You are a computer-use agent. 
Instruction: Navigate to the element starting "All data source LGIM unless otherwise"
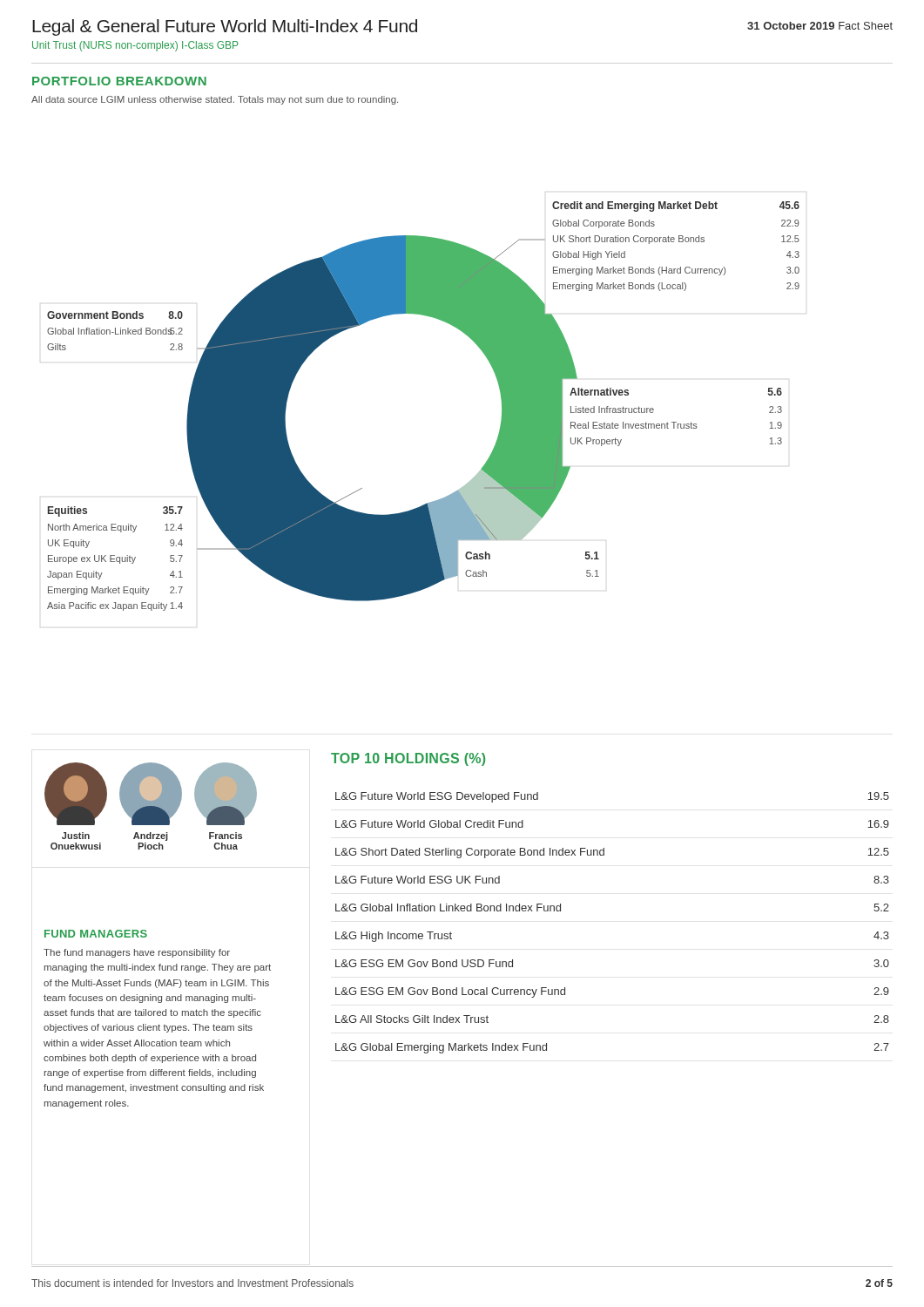coord(215,99)
